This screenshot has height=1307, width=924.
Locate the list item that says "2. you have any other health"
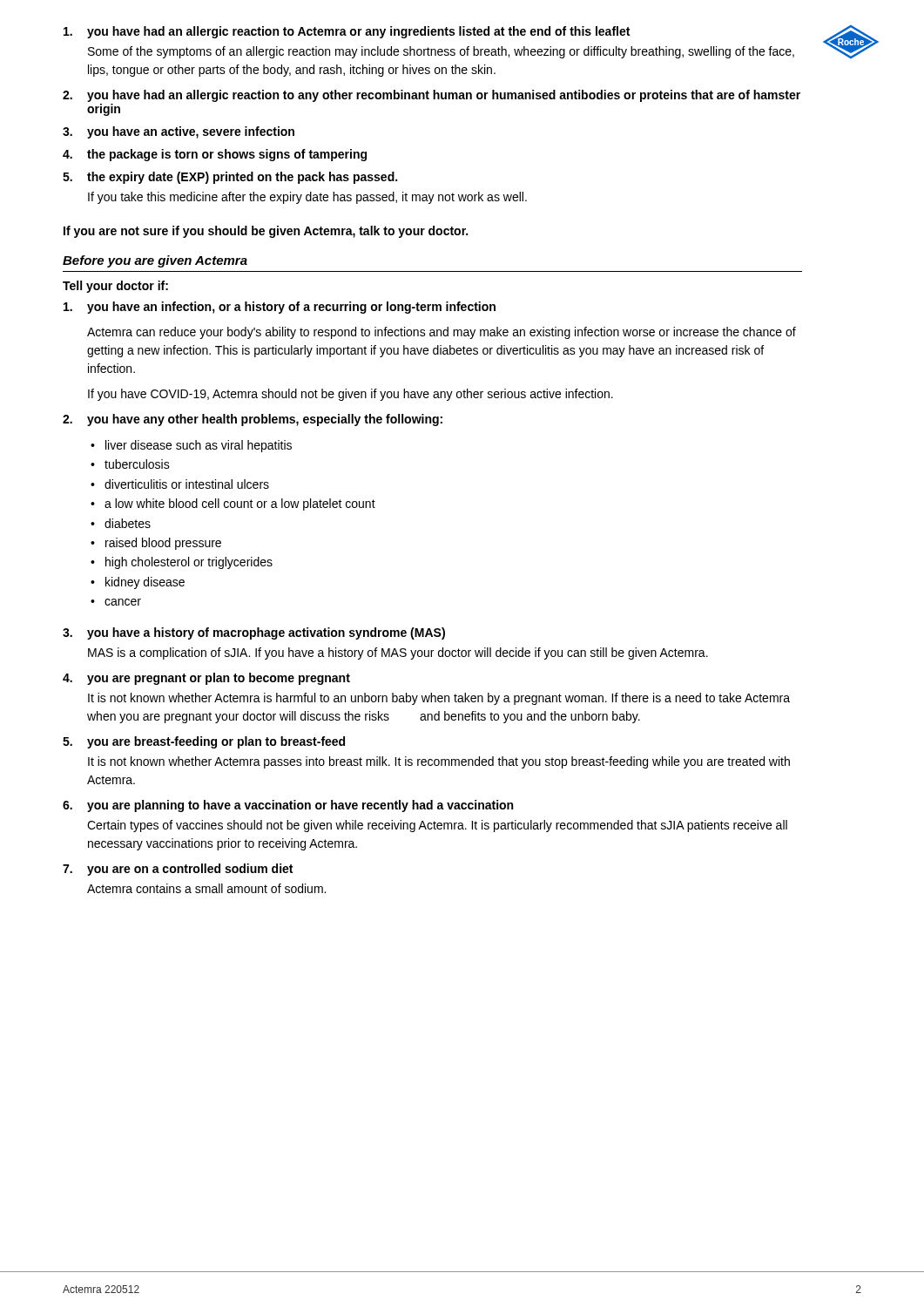coord(253,420)
